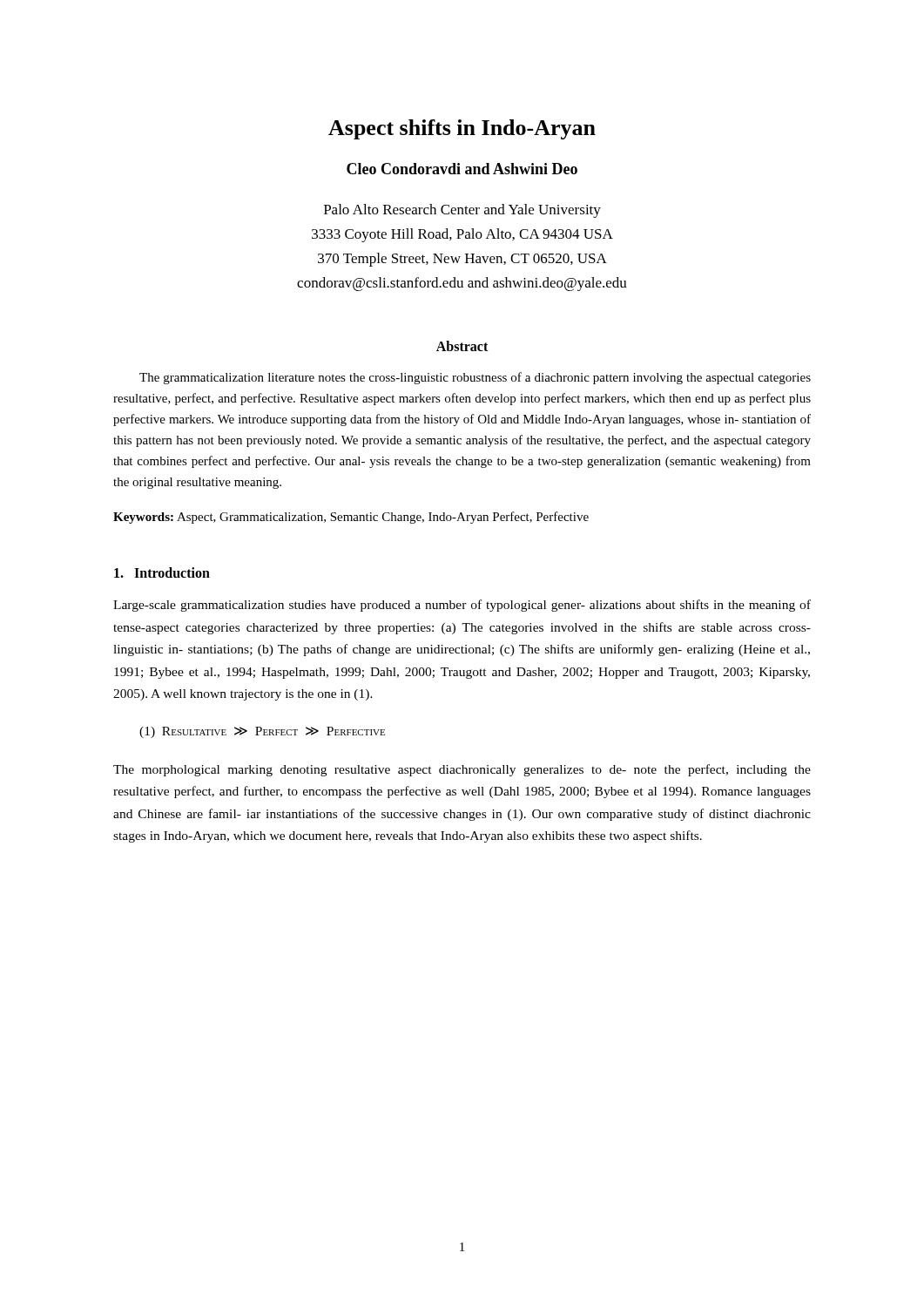Screen dimensions: 1307x924
Task: Find the text block containing "Large-scale grammaticalization studies have"
Action: [x=462, y=649]
